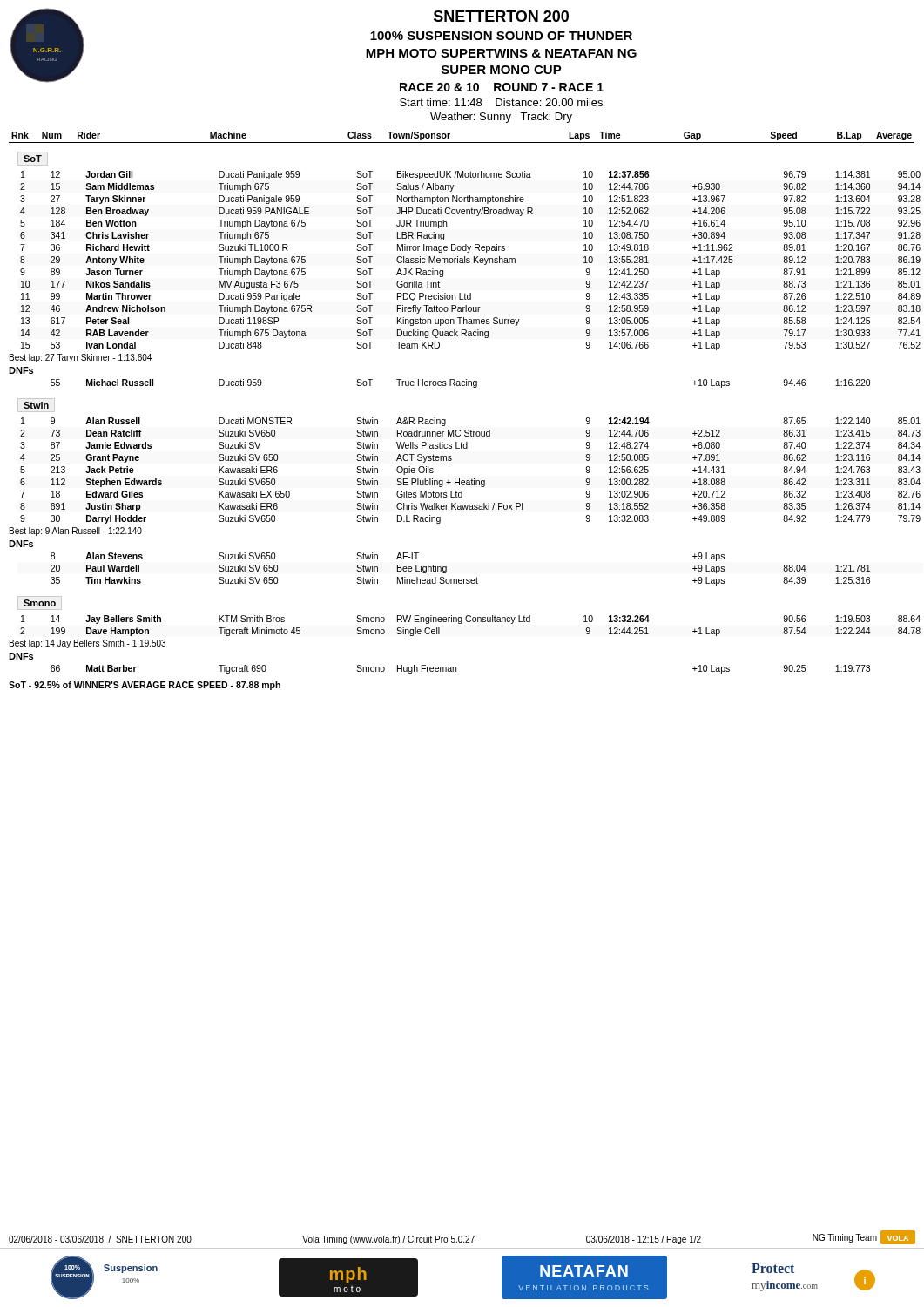Image resolution: width=924 pixels, height=1307 pixels.
Task: Find the block starting "Best lap: 14"
Action: tap(87, 643)
